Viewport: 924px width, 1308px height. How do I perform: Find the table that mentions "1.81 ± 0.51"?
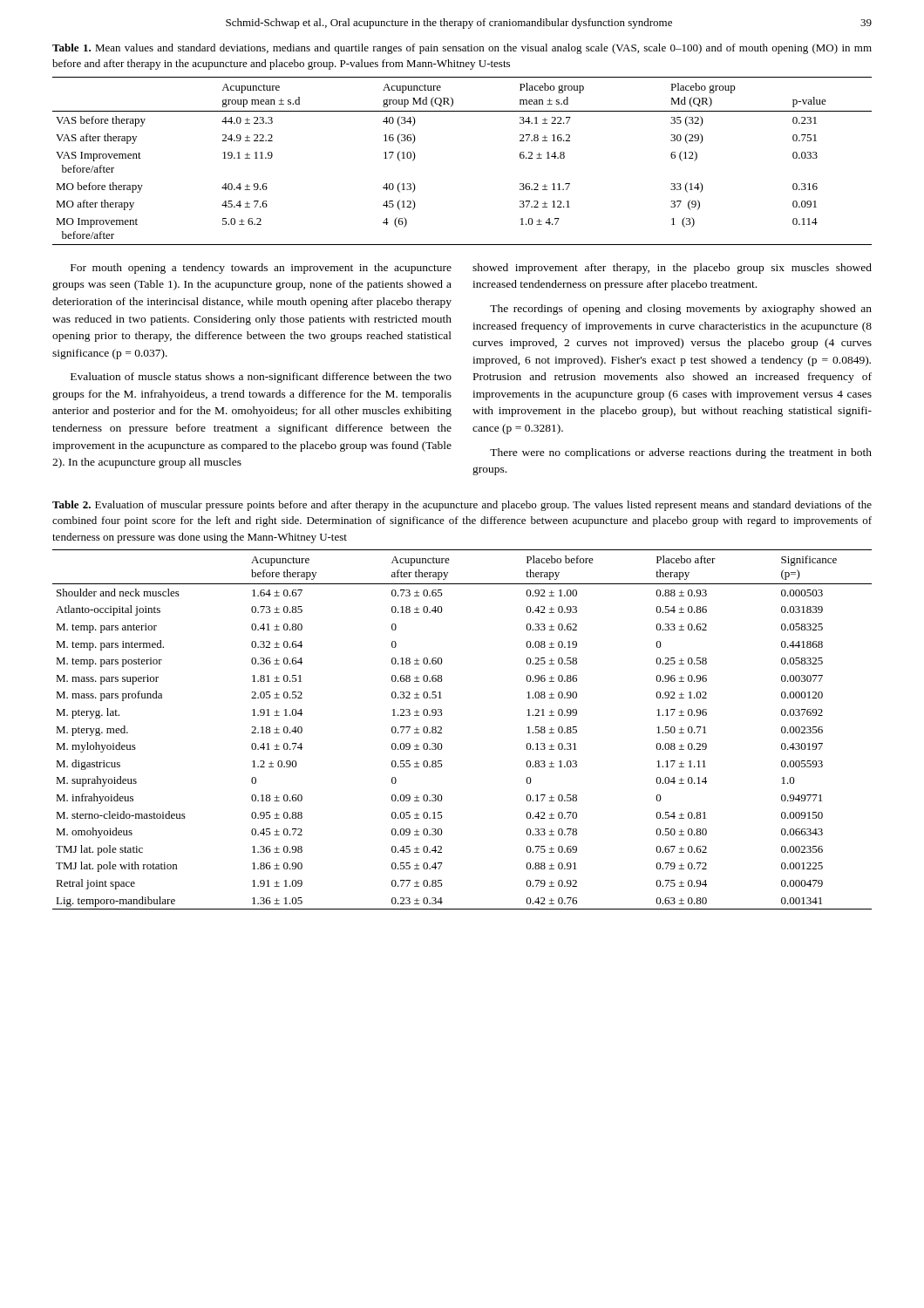462,730
